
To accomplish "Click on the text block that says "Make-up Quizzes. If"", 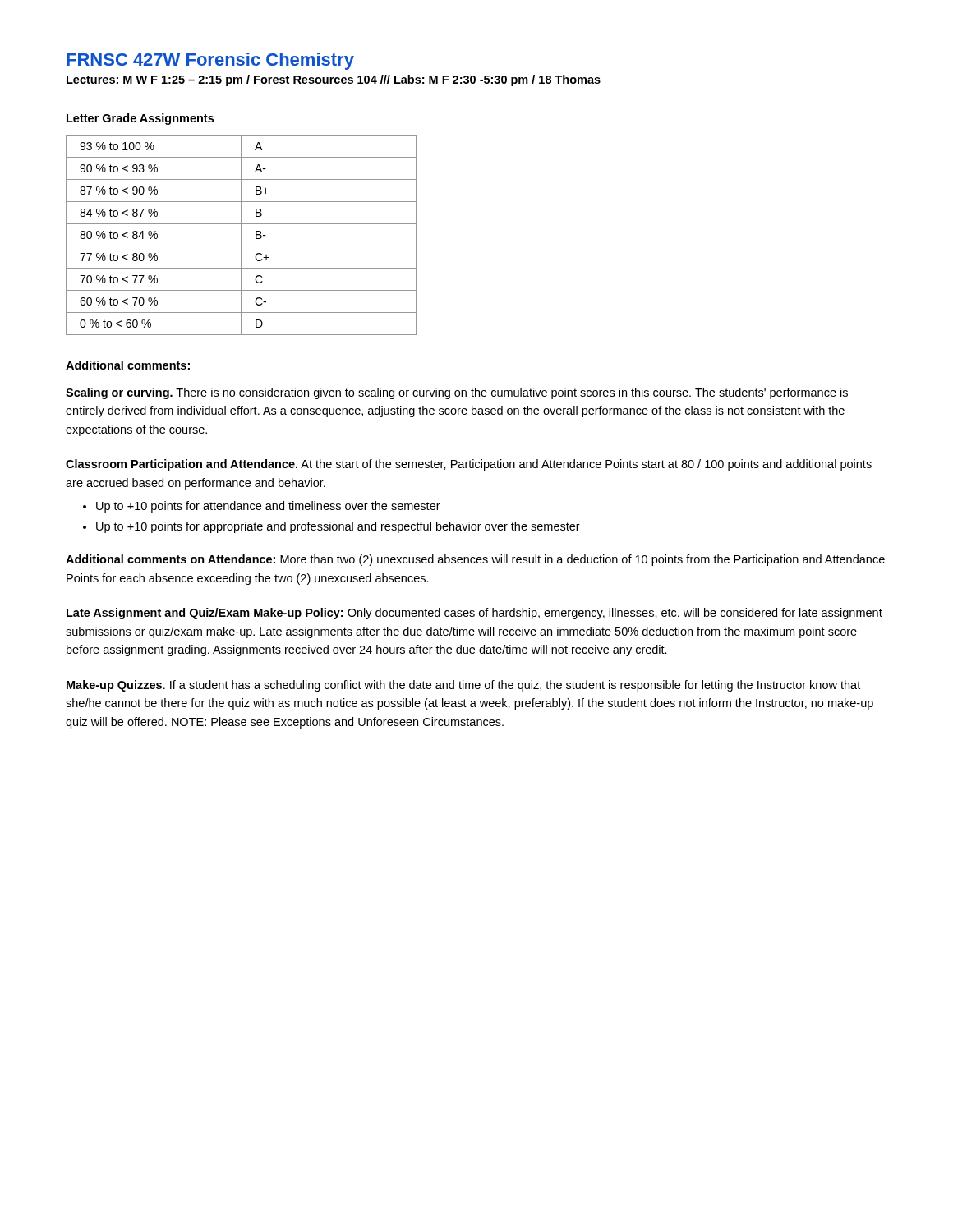I will point(476,703).
